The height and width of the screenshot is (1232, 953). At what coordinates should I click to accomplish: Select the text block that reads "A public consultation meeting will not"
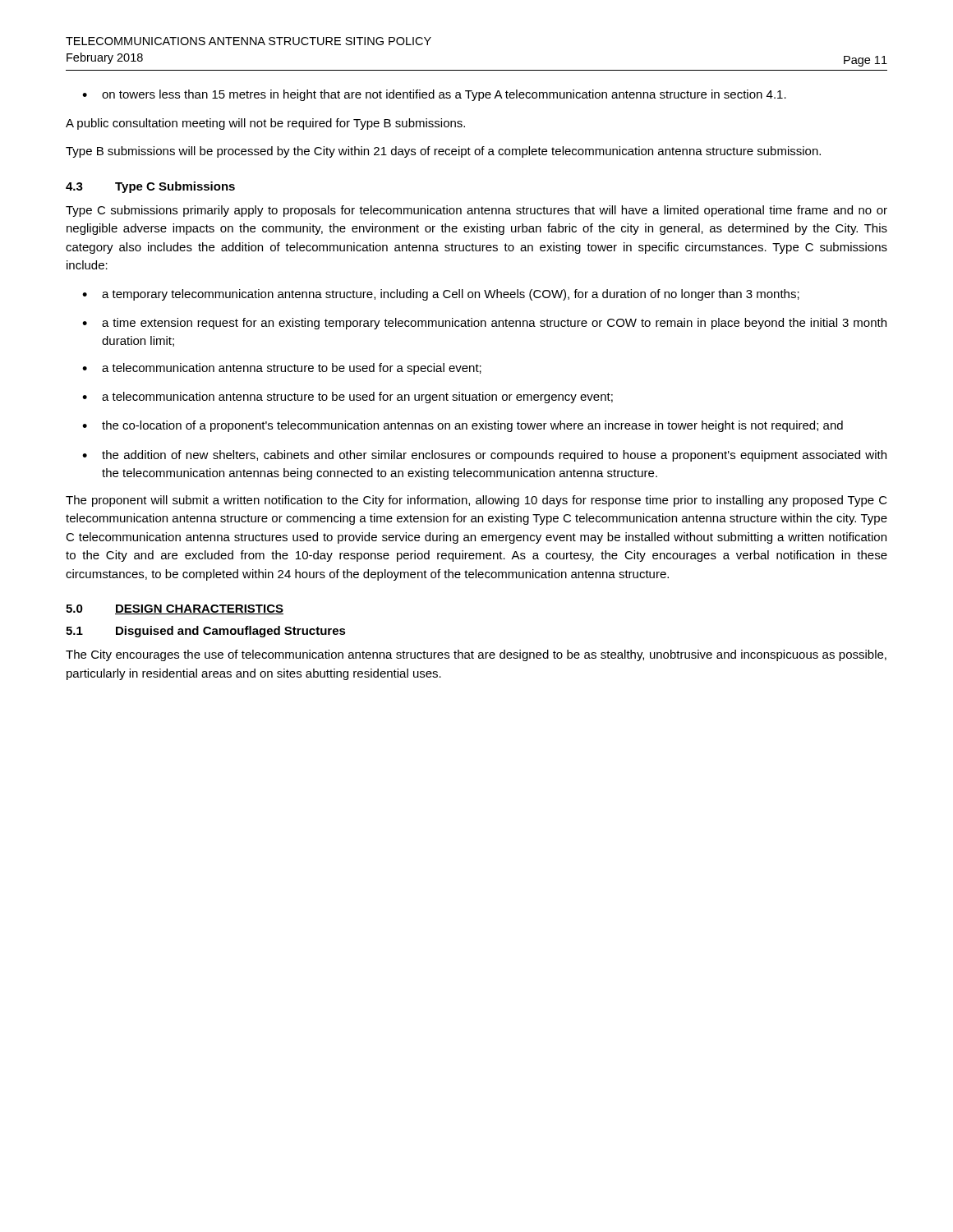[266, 123]
